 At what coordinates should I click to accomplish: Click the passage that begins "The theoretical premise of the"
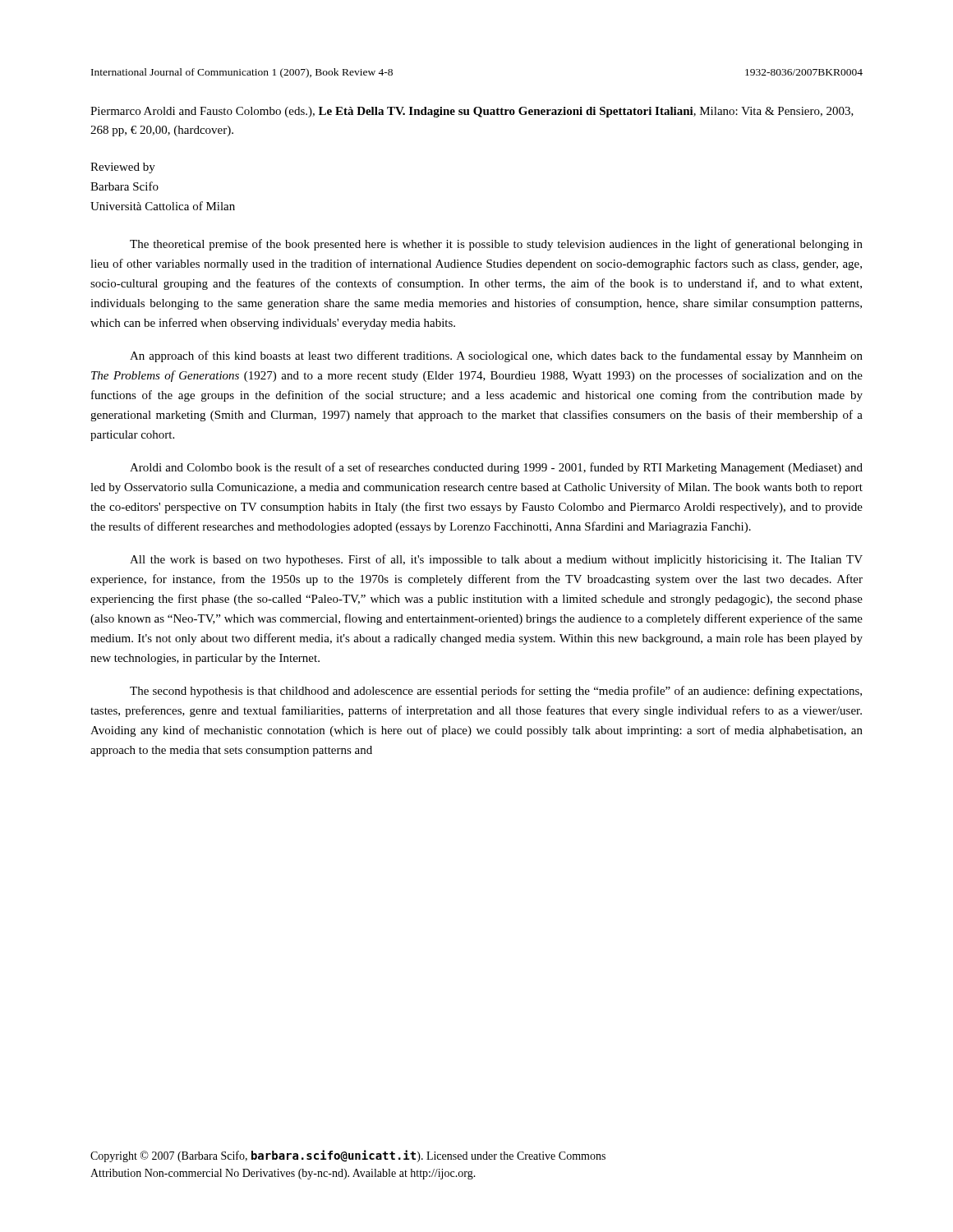pyautogui.click(x=476, y=283)
